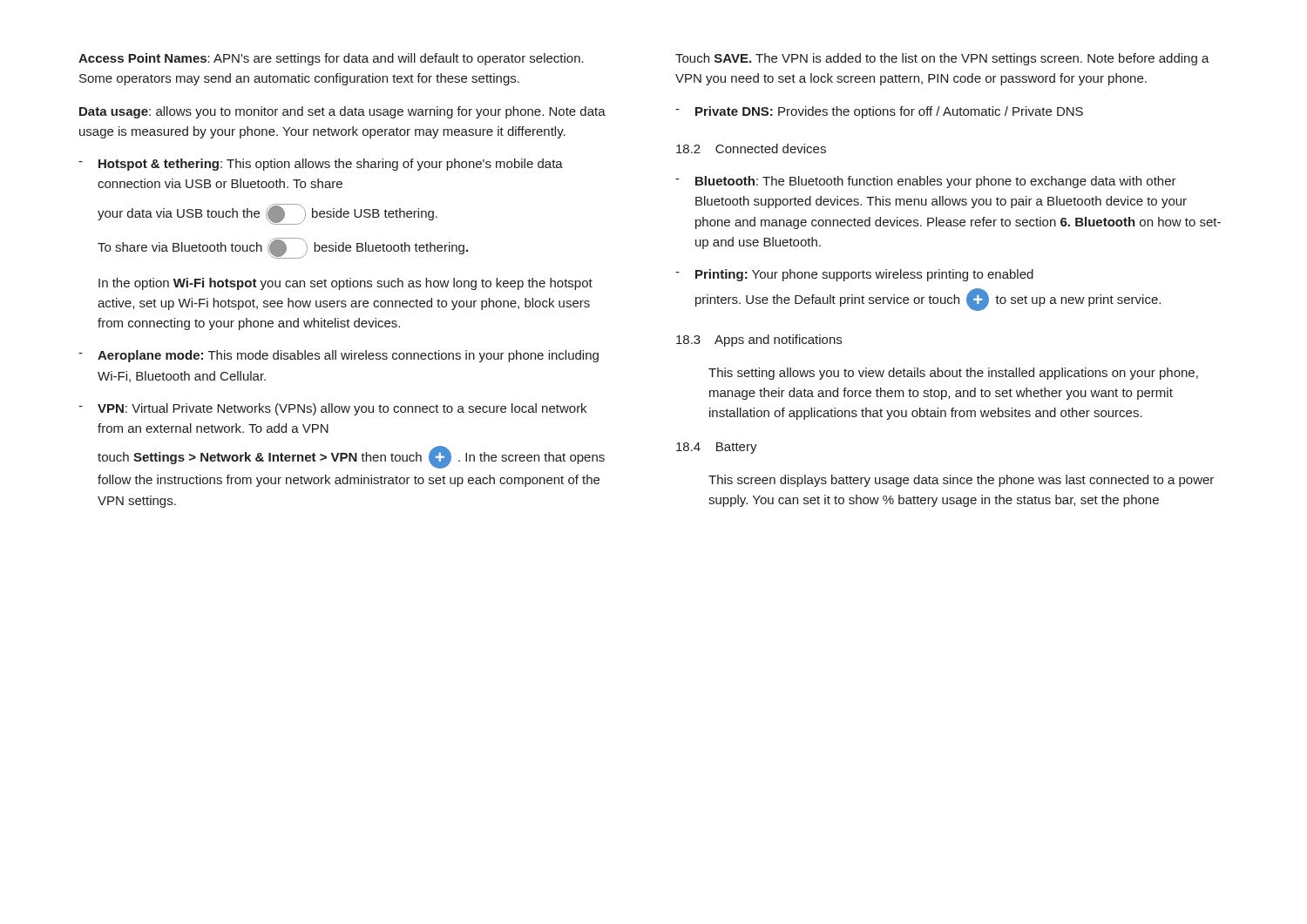Image resolution: width=1307 pixels, height=924 pixels.
Task: Find the section header with the text "18.4 Battery"
Action: point(717,448)
